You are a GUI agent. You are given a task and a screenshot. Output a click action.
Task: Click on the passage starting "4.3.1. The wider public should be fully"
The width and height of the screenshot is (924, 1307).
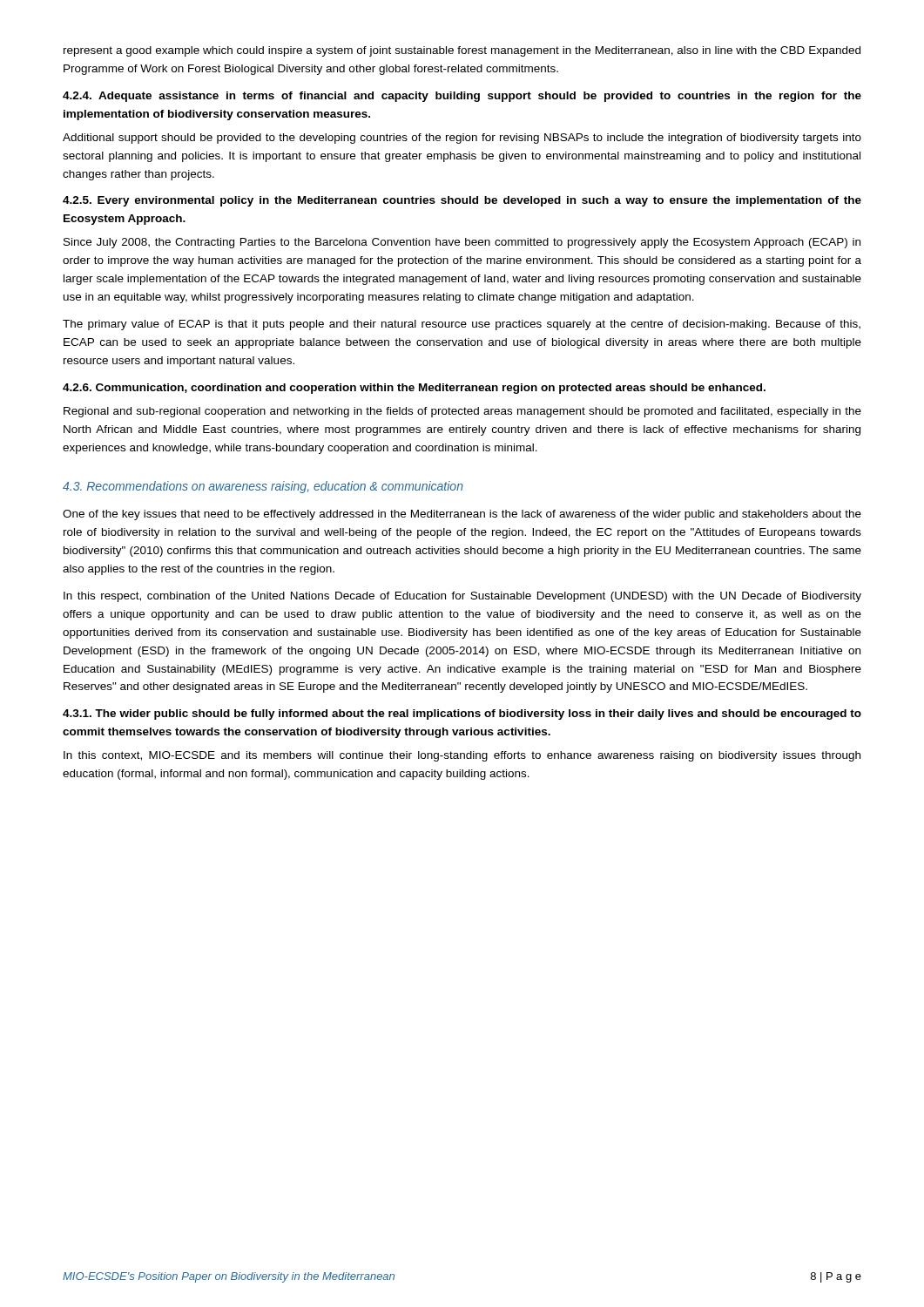[x=462, y=723]
